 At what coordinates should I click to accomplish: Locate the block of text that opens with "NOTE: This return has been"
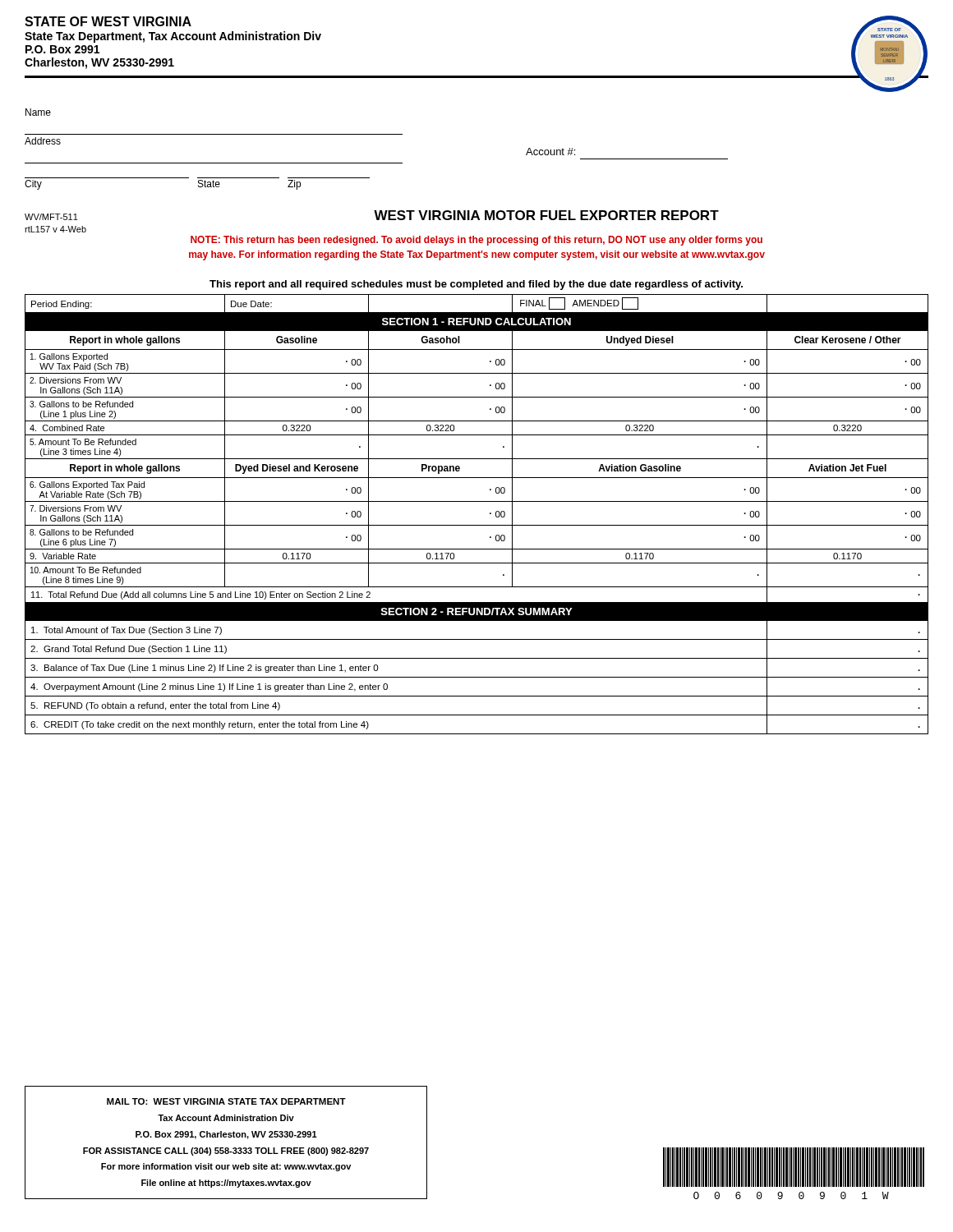(x=476, y=247)
